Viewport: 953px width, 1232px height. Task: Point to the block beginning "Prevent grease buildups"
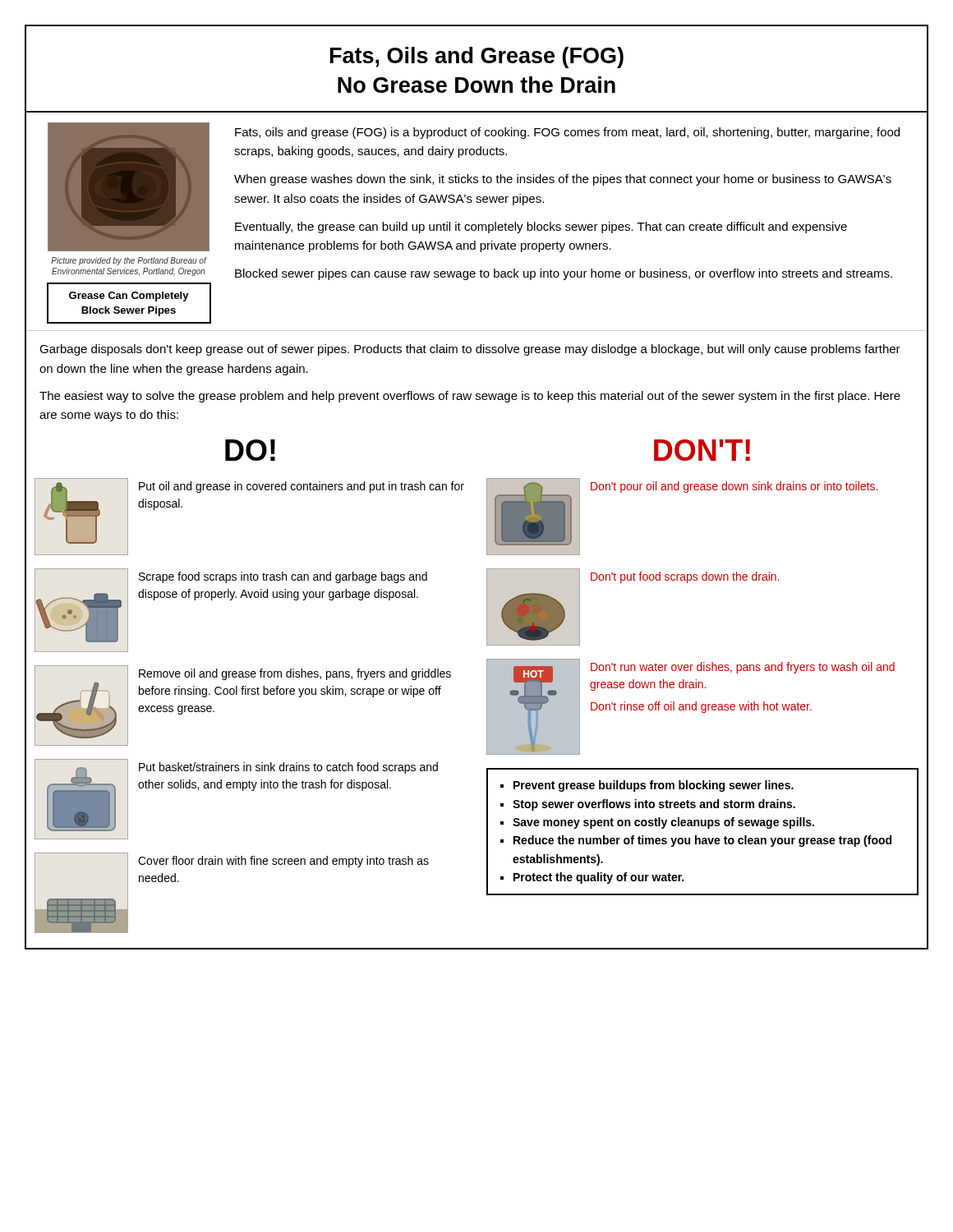(653, 785)
